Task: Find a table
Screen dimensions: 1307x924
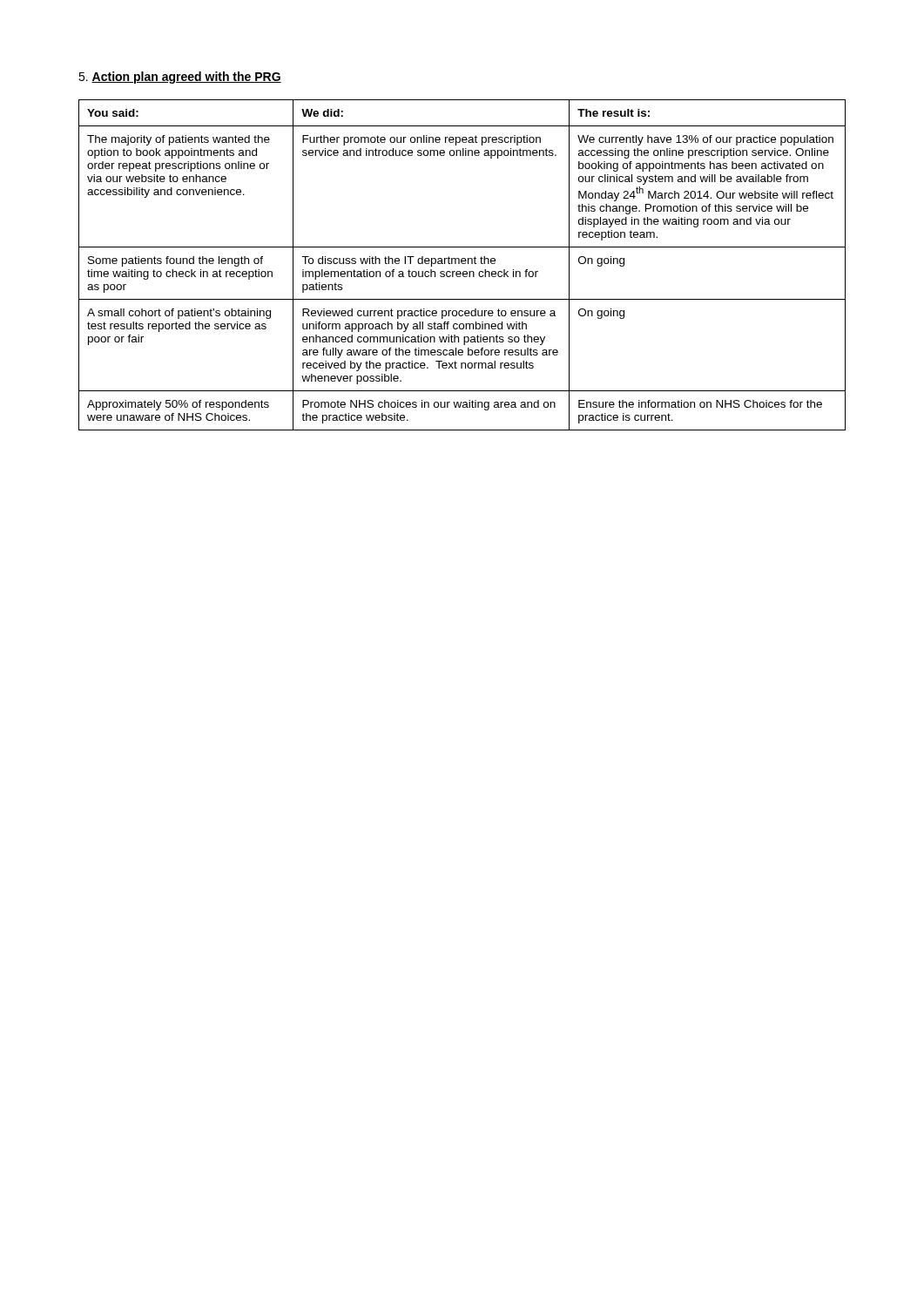Action: coord(462,265)
